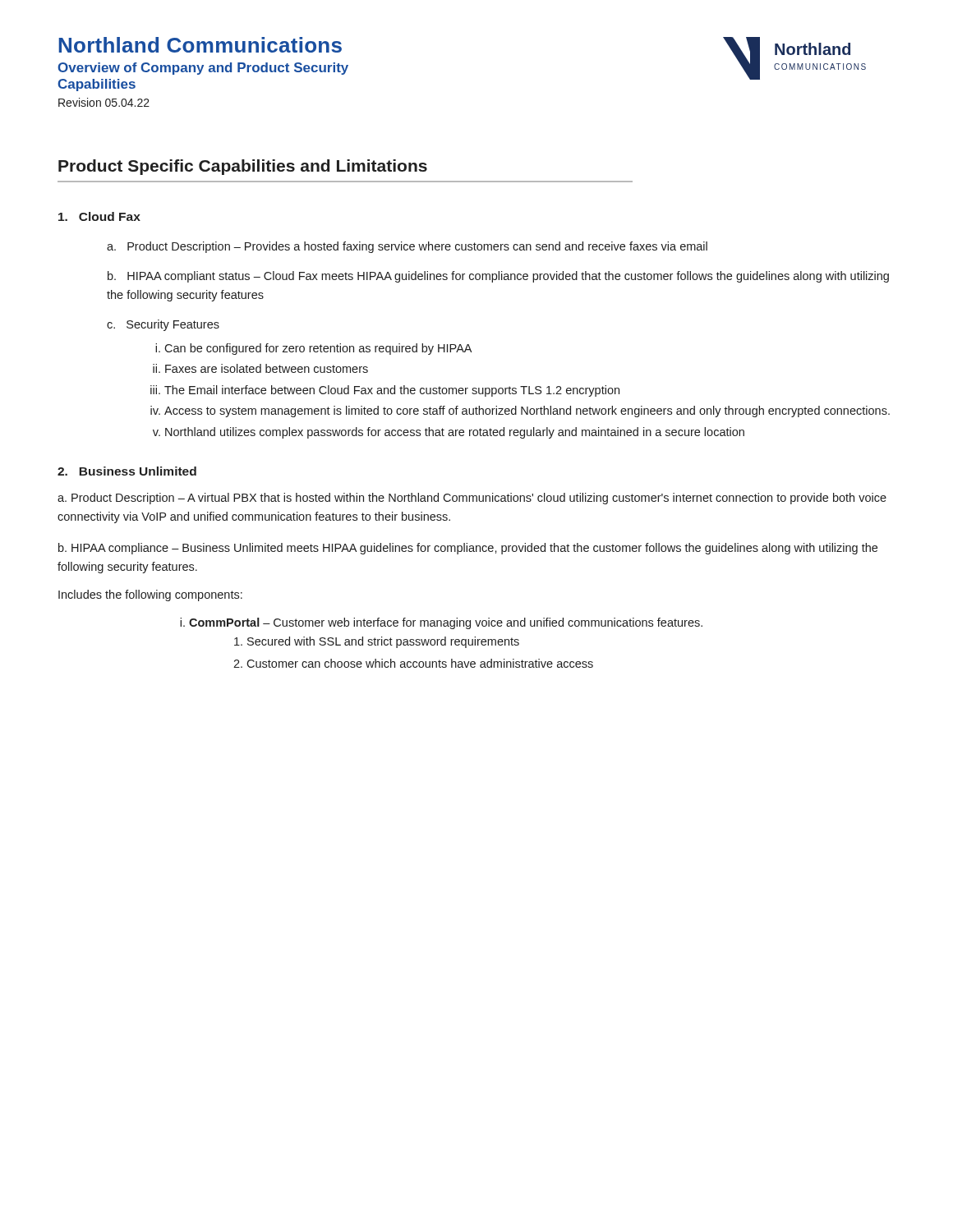Select the text that reads "Includes the following components:"

pos(150,595)
